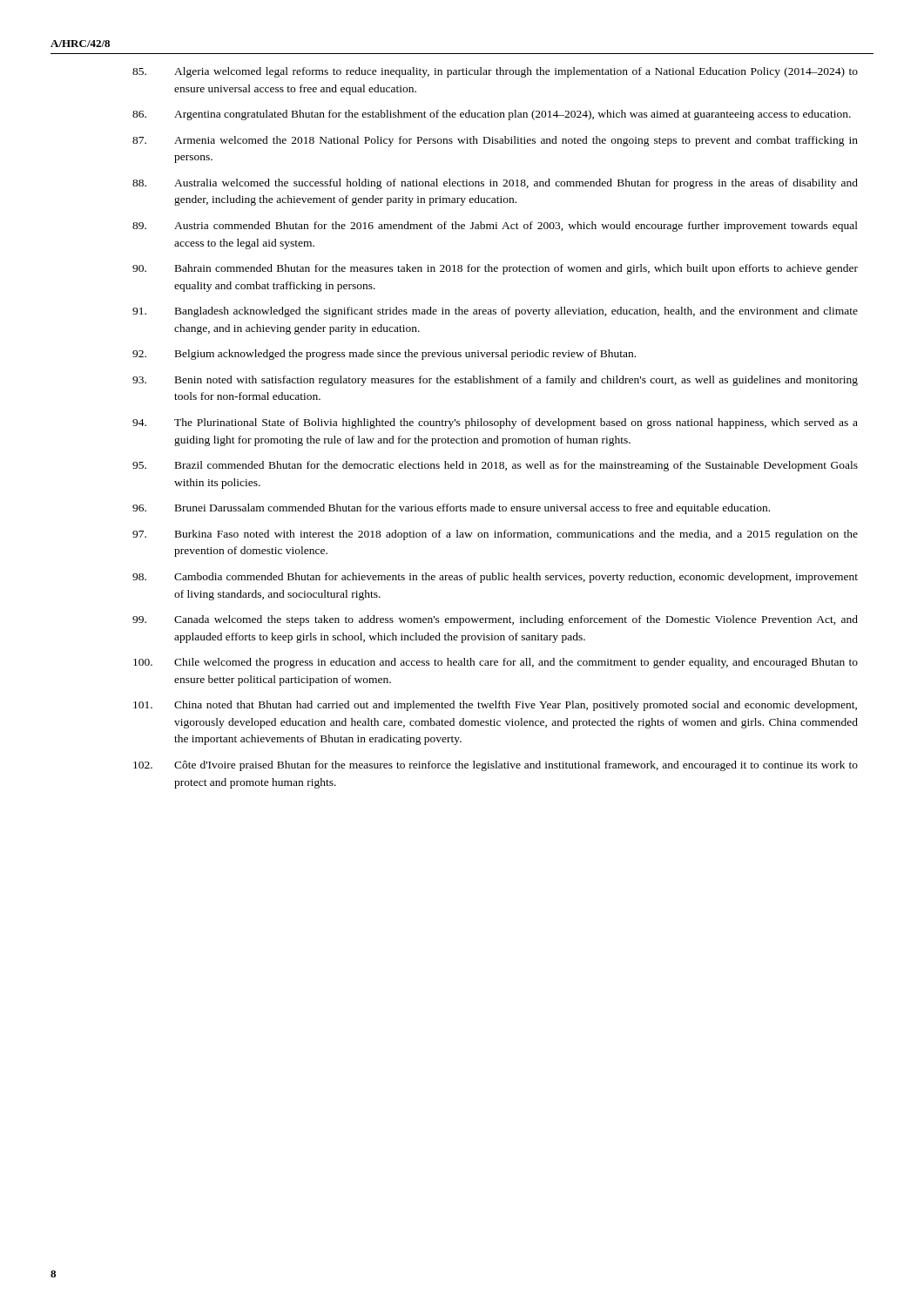The width and height of the screenshot is (924, 1307).
Task: Click the passage that begins "Brunei Darussalam commended Bhutan for"
Action: click(x=495, y=508)
